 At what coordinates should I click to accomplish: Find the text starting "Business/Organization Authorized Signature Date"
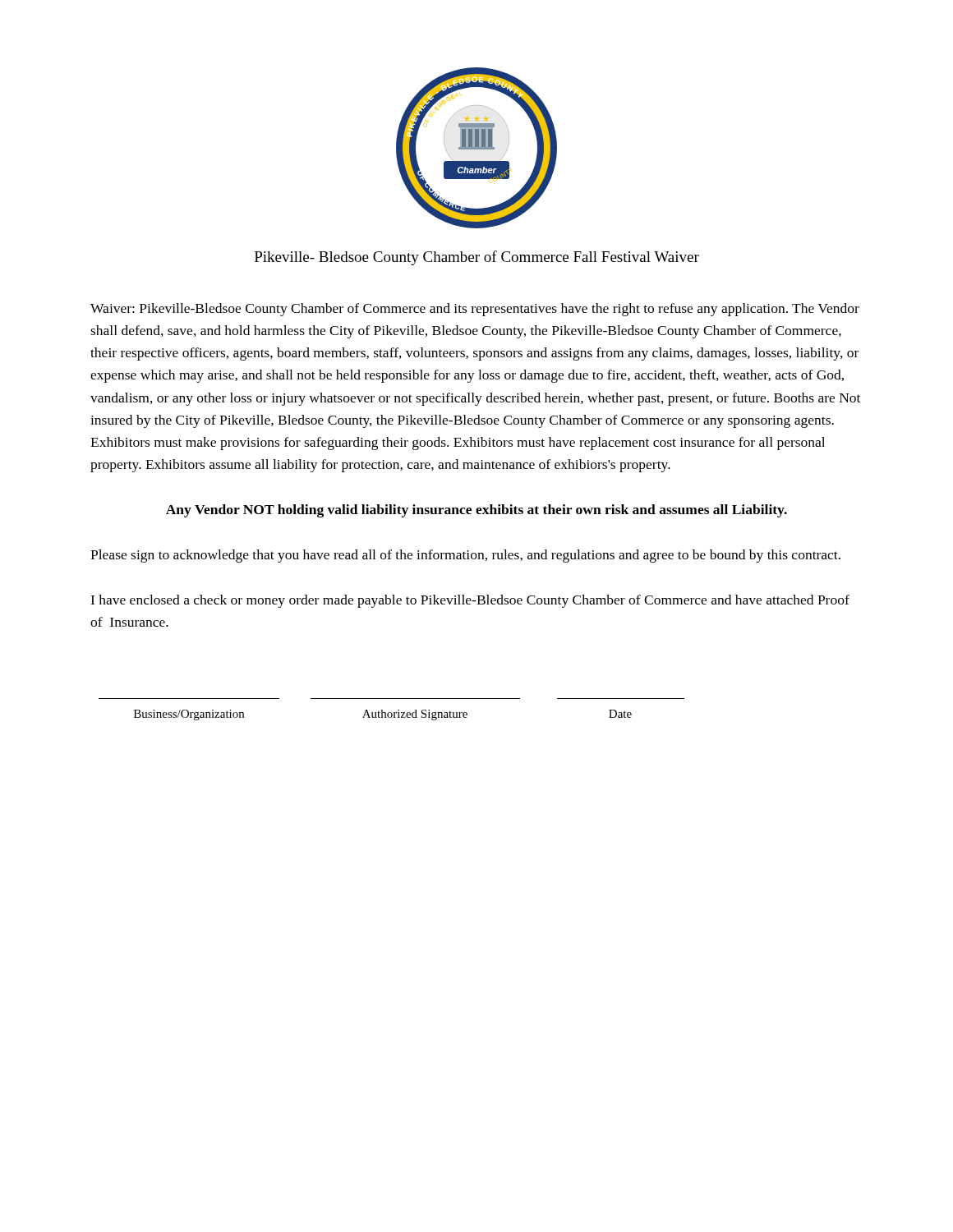[x=476, y=702]
